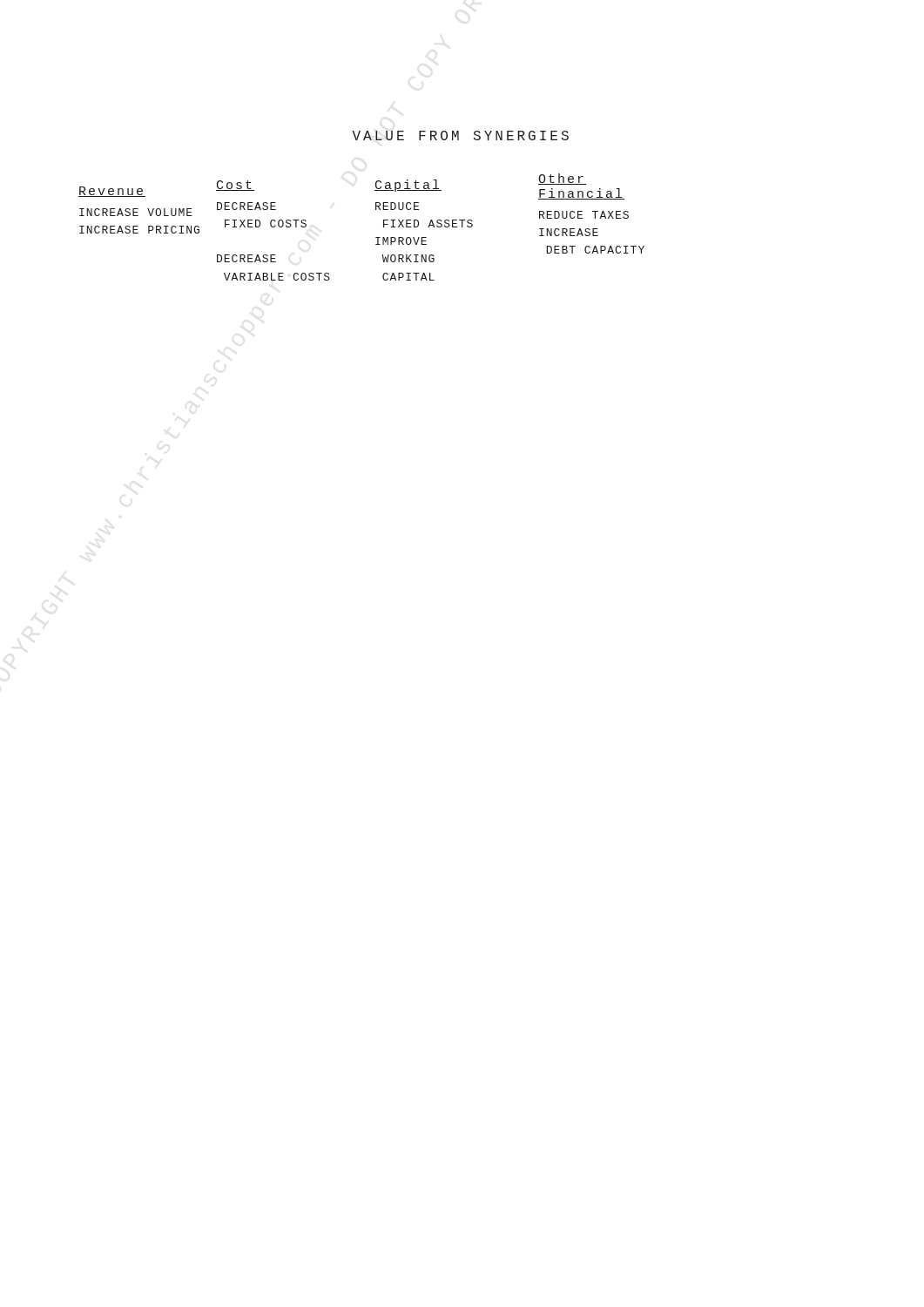Where is the section header that starts "OtherFinancial REDUCE TAXES INCREASE DEBT"?
This screenshot has width=924, height=1307.
(x=592, y=216)
